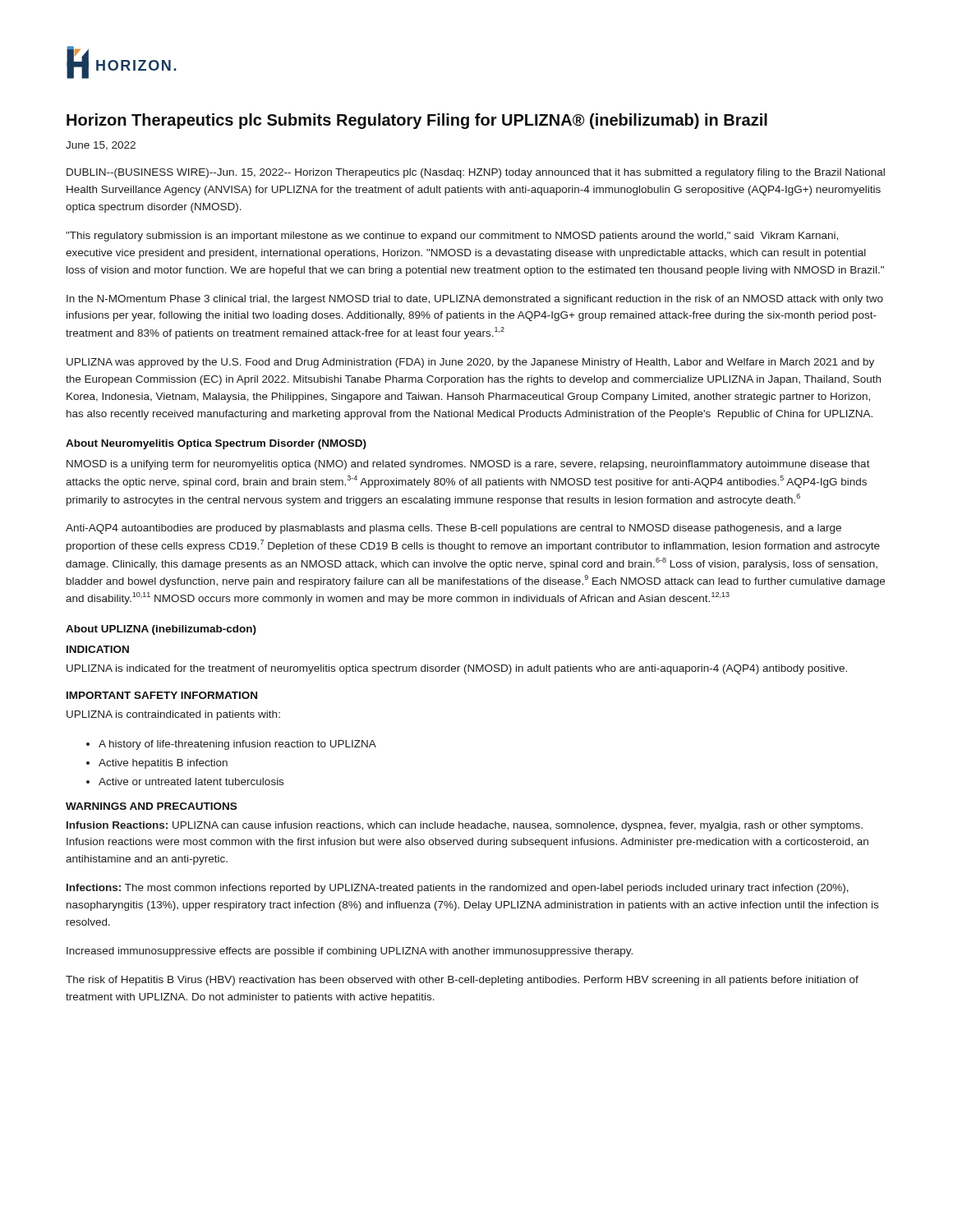Find the region starting "Increased immunosuppressive effects are possible"
The width and height of the screenshot is (953, 1232).
point(350,951)
